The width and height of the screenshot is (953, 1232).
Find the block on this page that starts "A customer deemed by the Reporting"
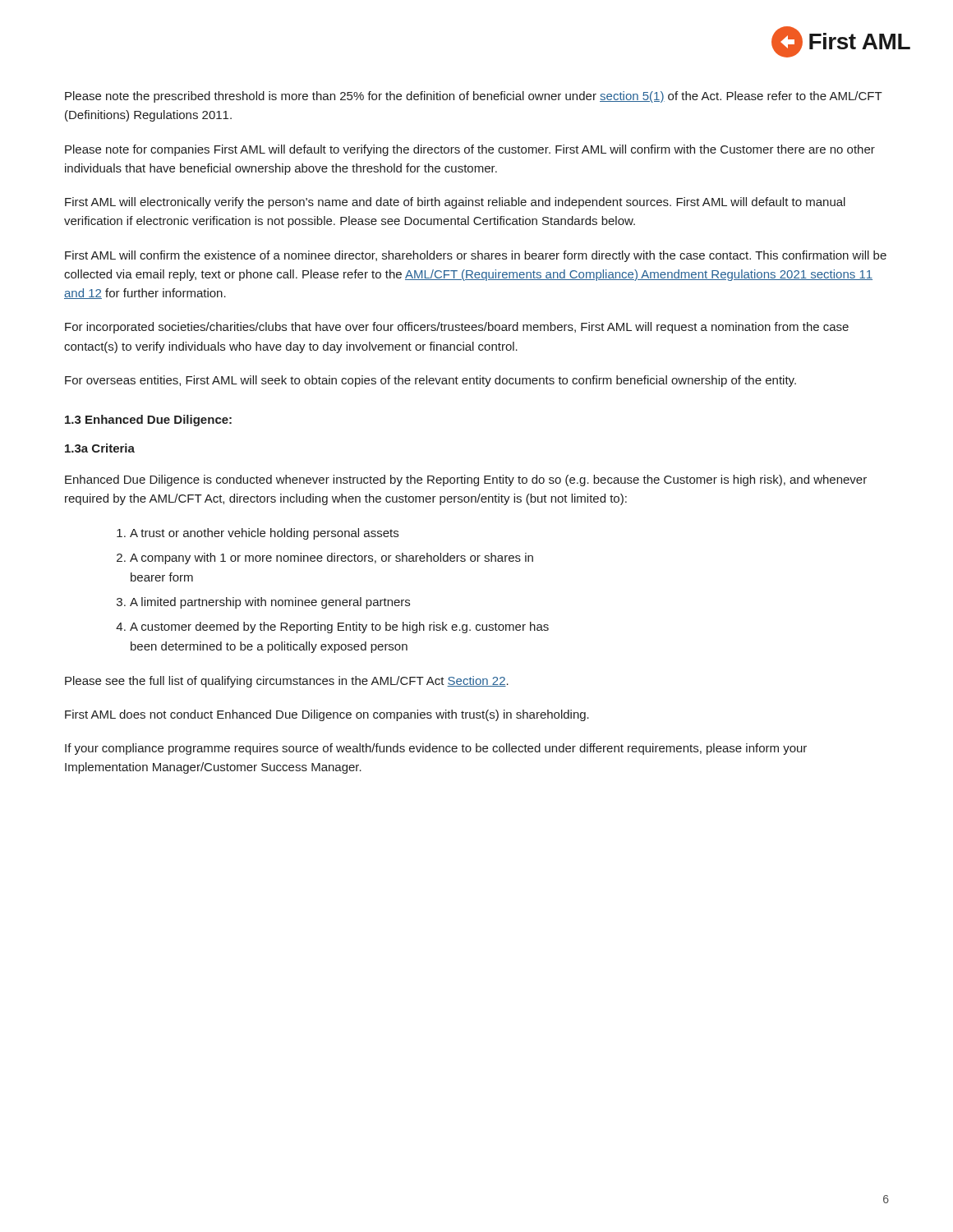339,636
